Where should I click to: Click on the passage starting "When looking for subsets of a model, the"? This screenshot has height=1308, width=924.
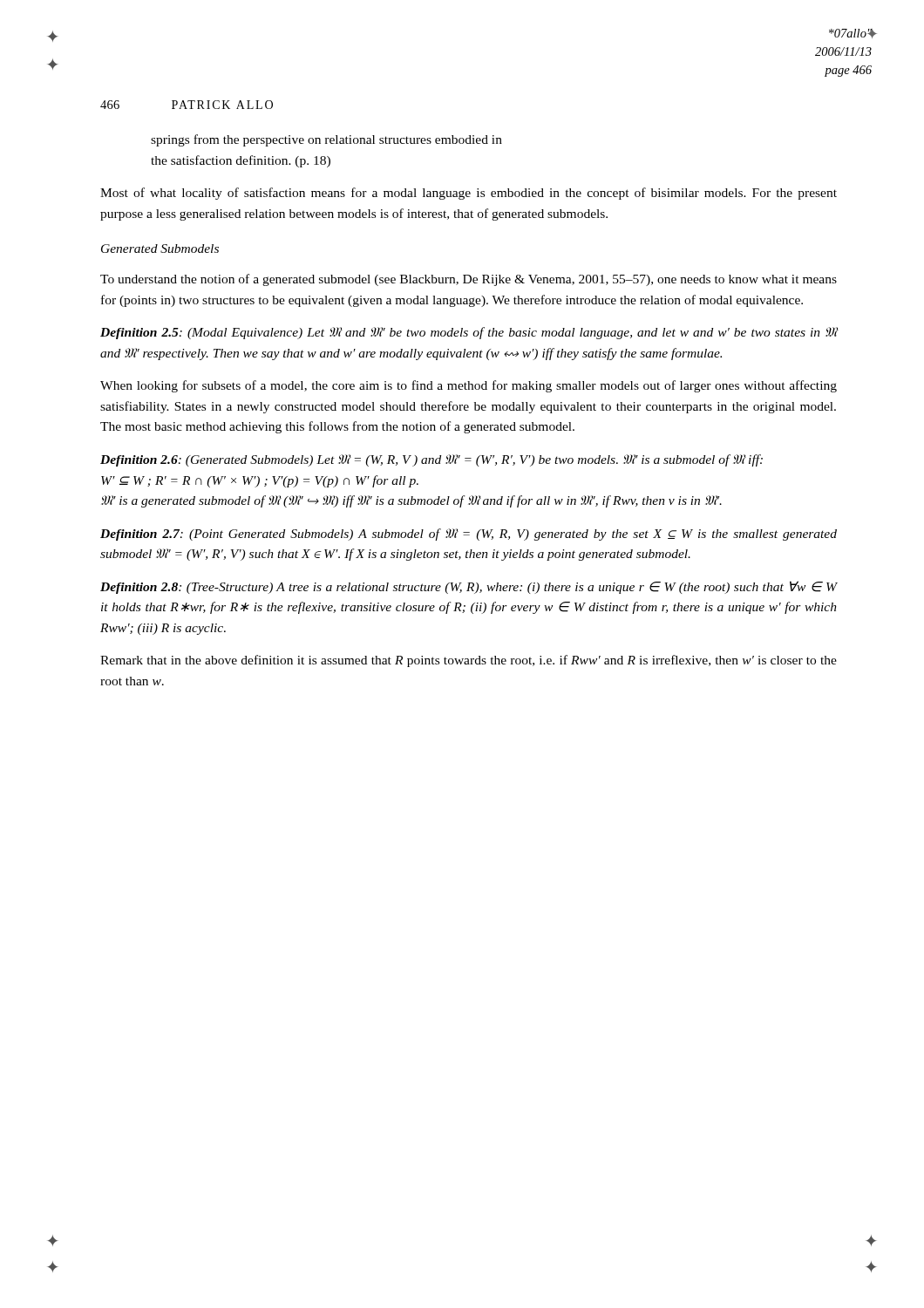pyautogui.click(x=469, y=406)
